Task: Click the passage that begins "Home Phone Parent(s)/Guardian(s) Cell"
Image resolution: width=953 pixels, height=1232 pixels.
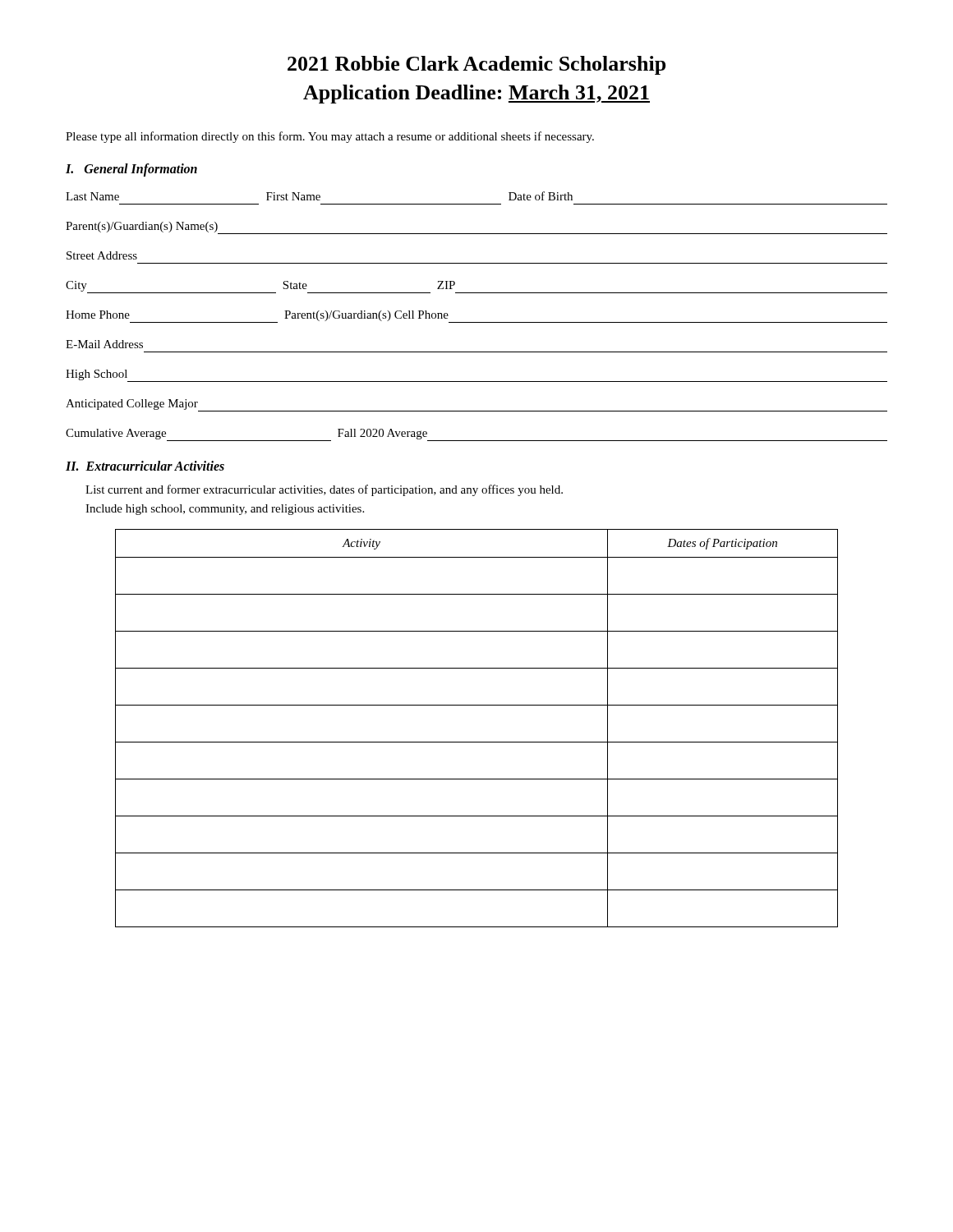Action: coord(476,316)
